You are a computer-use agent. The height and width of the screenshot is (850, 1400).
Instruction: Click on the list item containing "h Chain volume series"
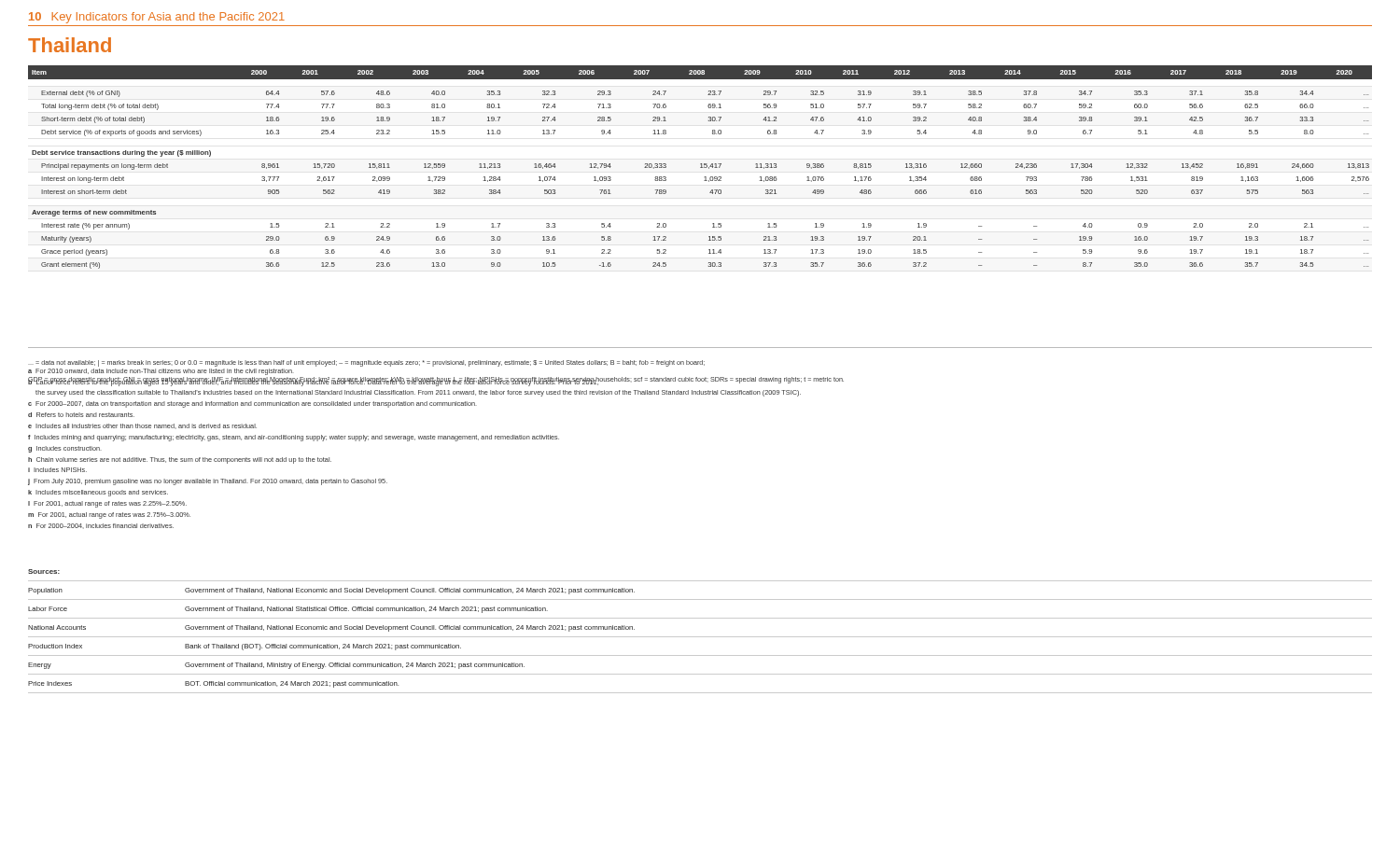tap(180, 460)
